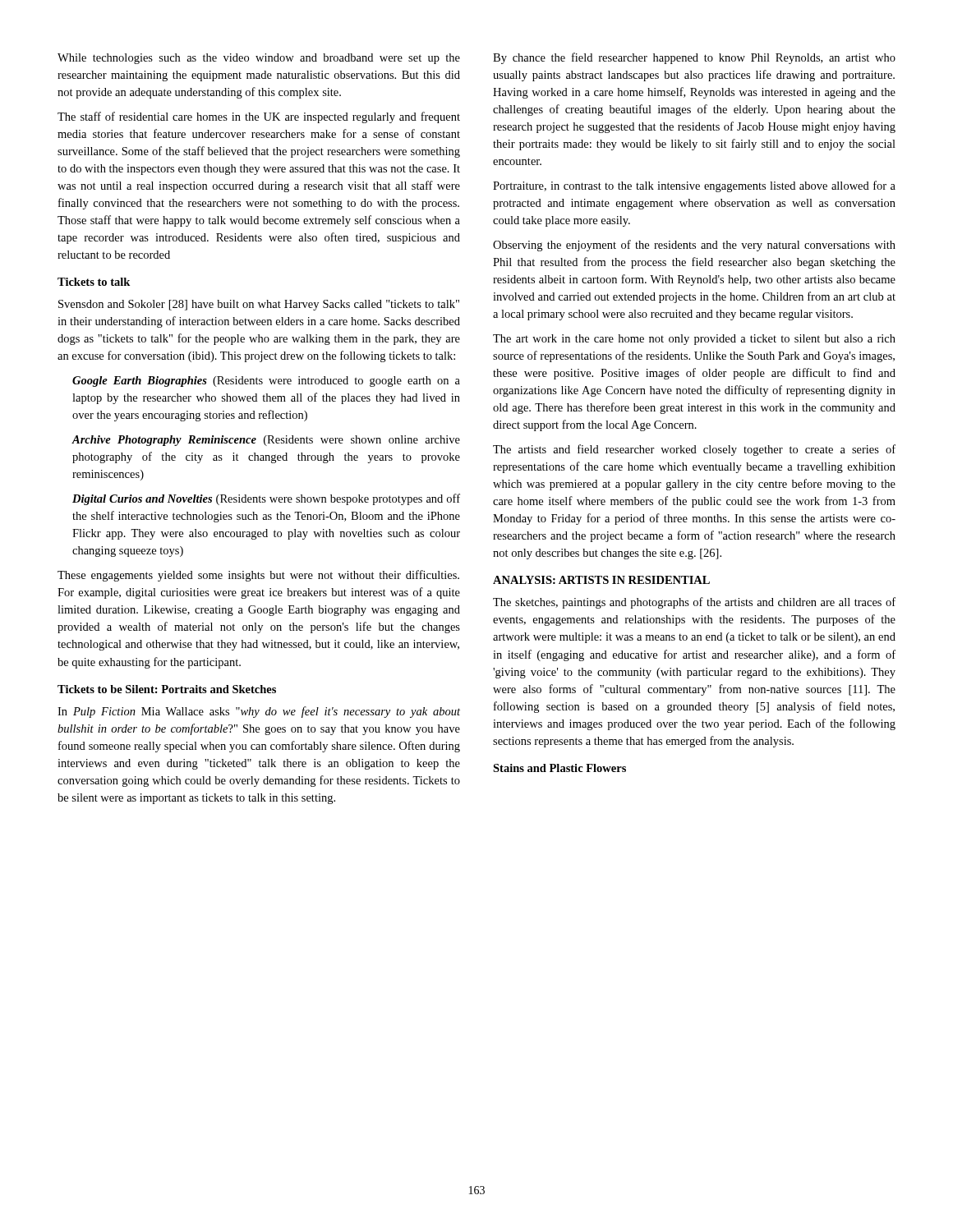Find the text block with the text "The sketches, paintings and photographs of the"
Viewport: 953px width, 1232px height.
pos(694,672)
